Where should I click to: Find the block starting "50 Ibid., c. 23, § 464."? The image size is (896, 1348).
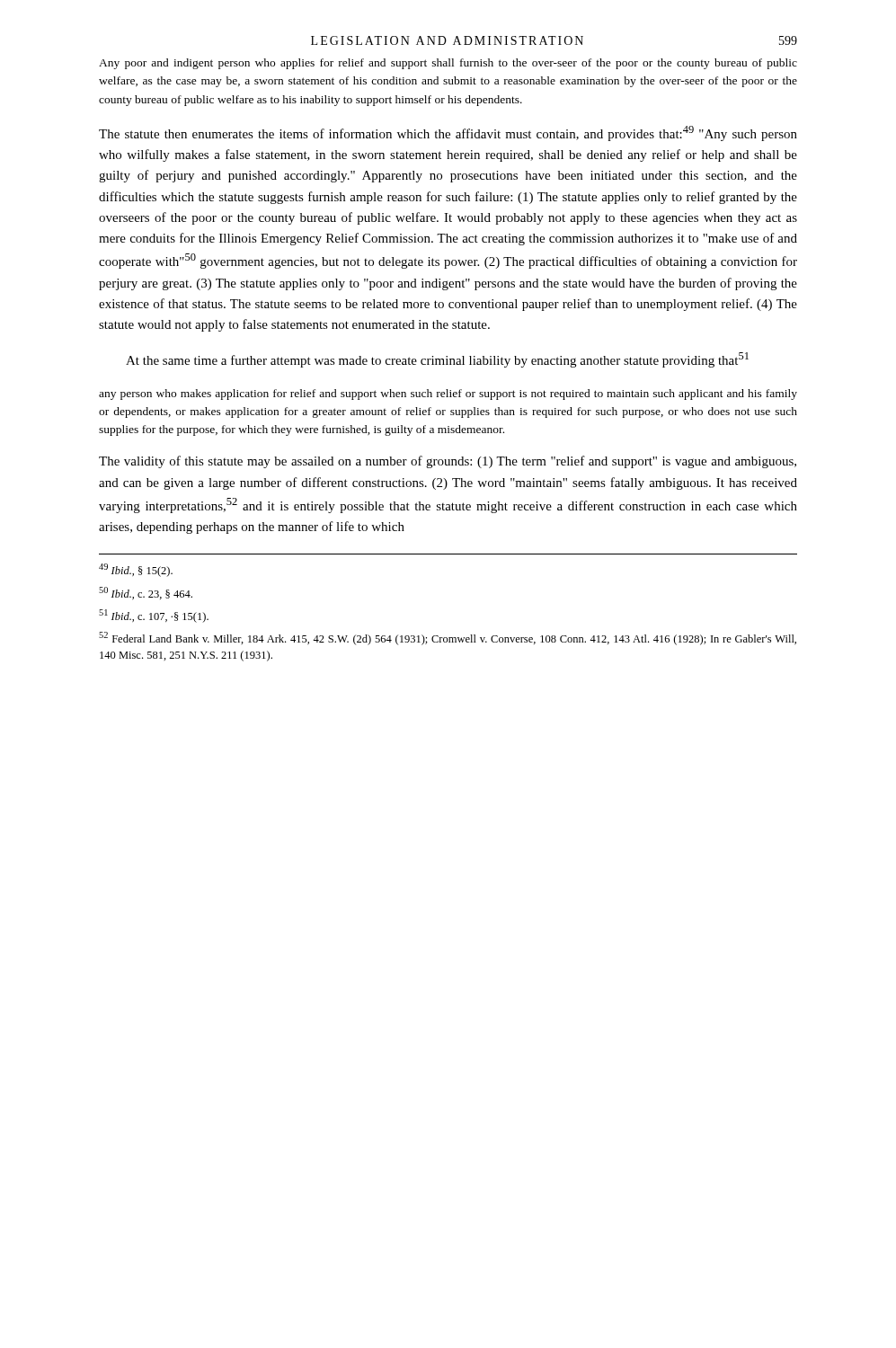coord(146,593)
